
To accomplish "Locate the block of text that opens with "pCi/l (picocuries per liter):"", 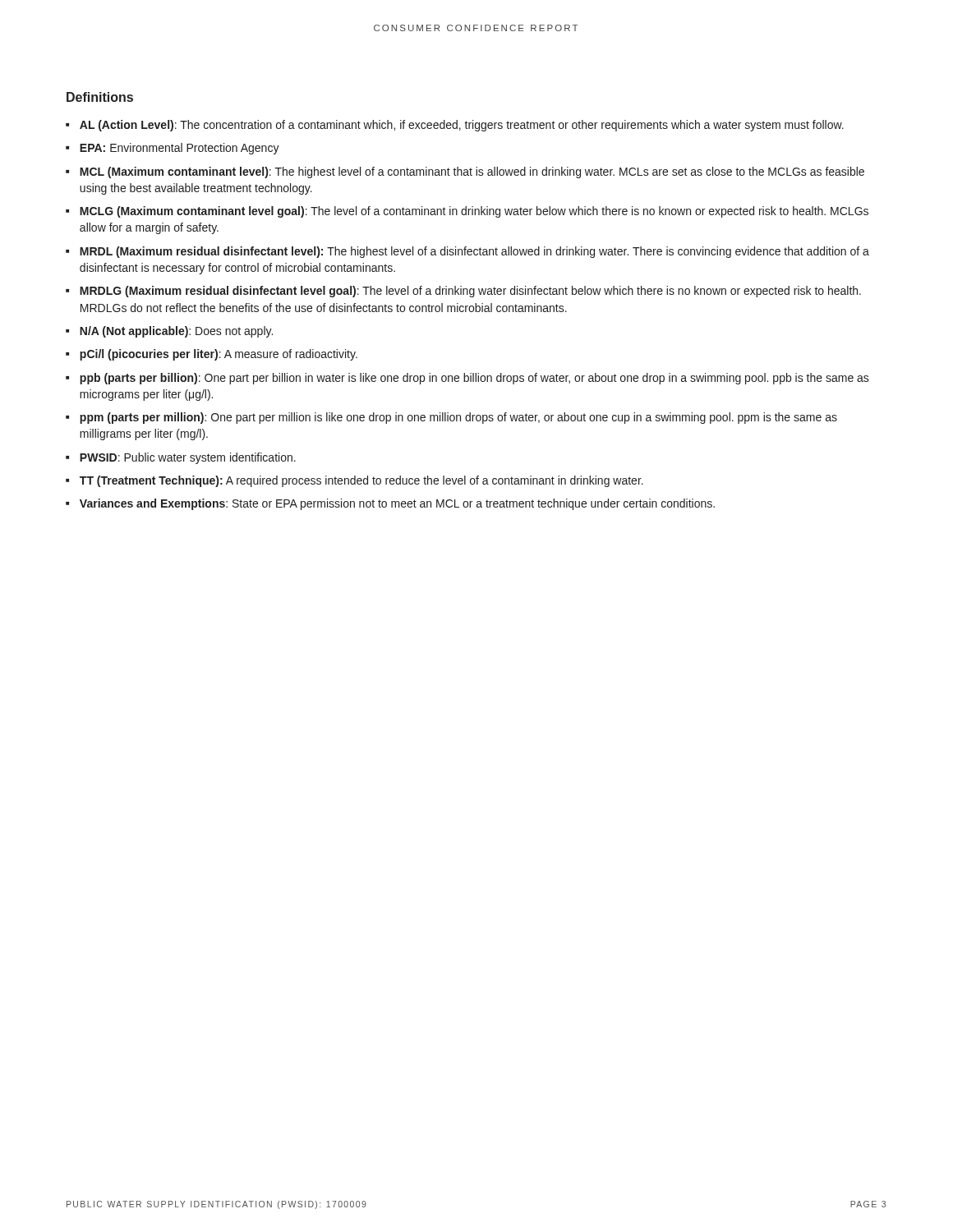I will (x=219, y=355).
